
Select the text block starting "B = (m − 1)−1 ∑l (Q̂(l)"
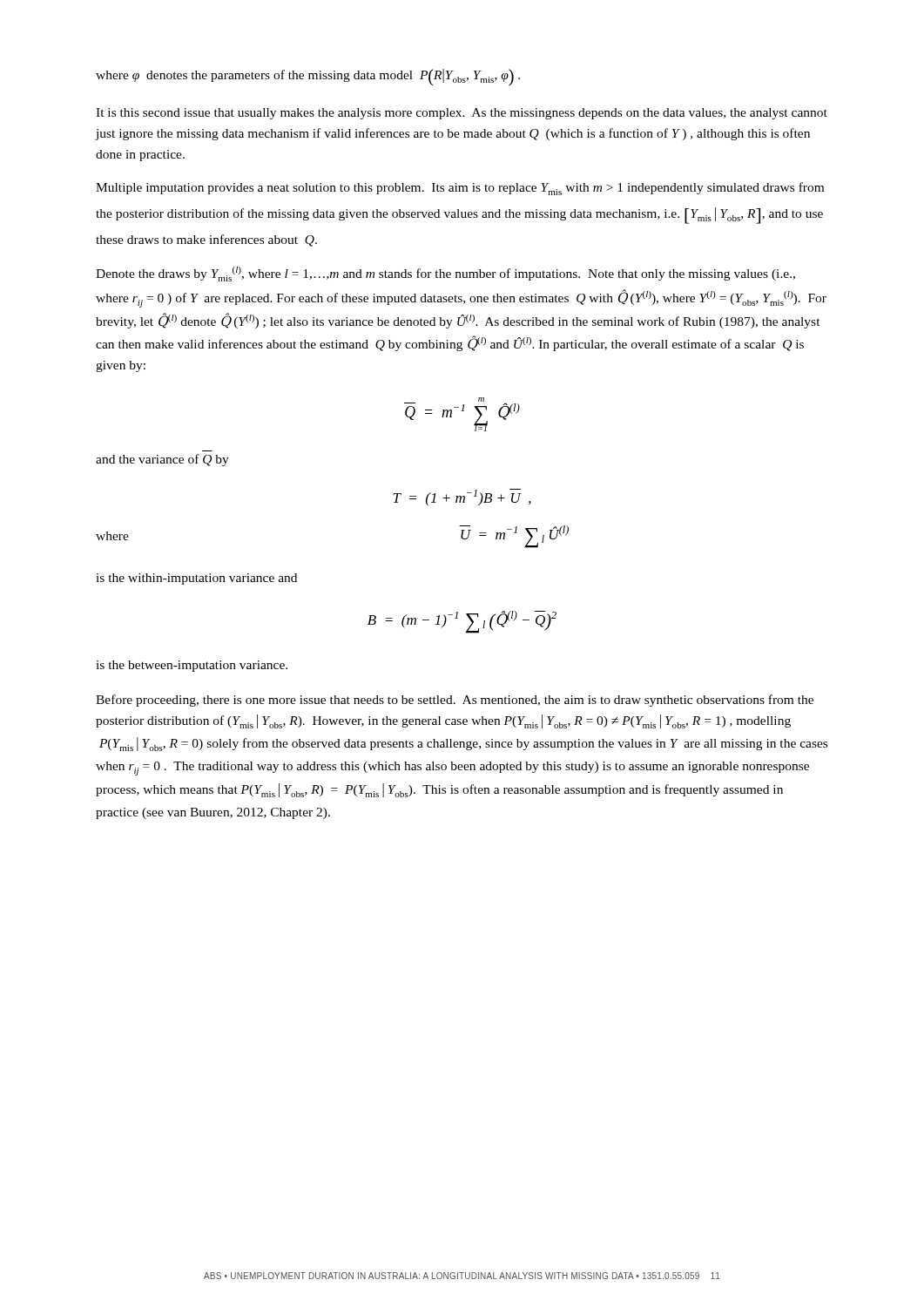tap(462, 621)
